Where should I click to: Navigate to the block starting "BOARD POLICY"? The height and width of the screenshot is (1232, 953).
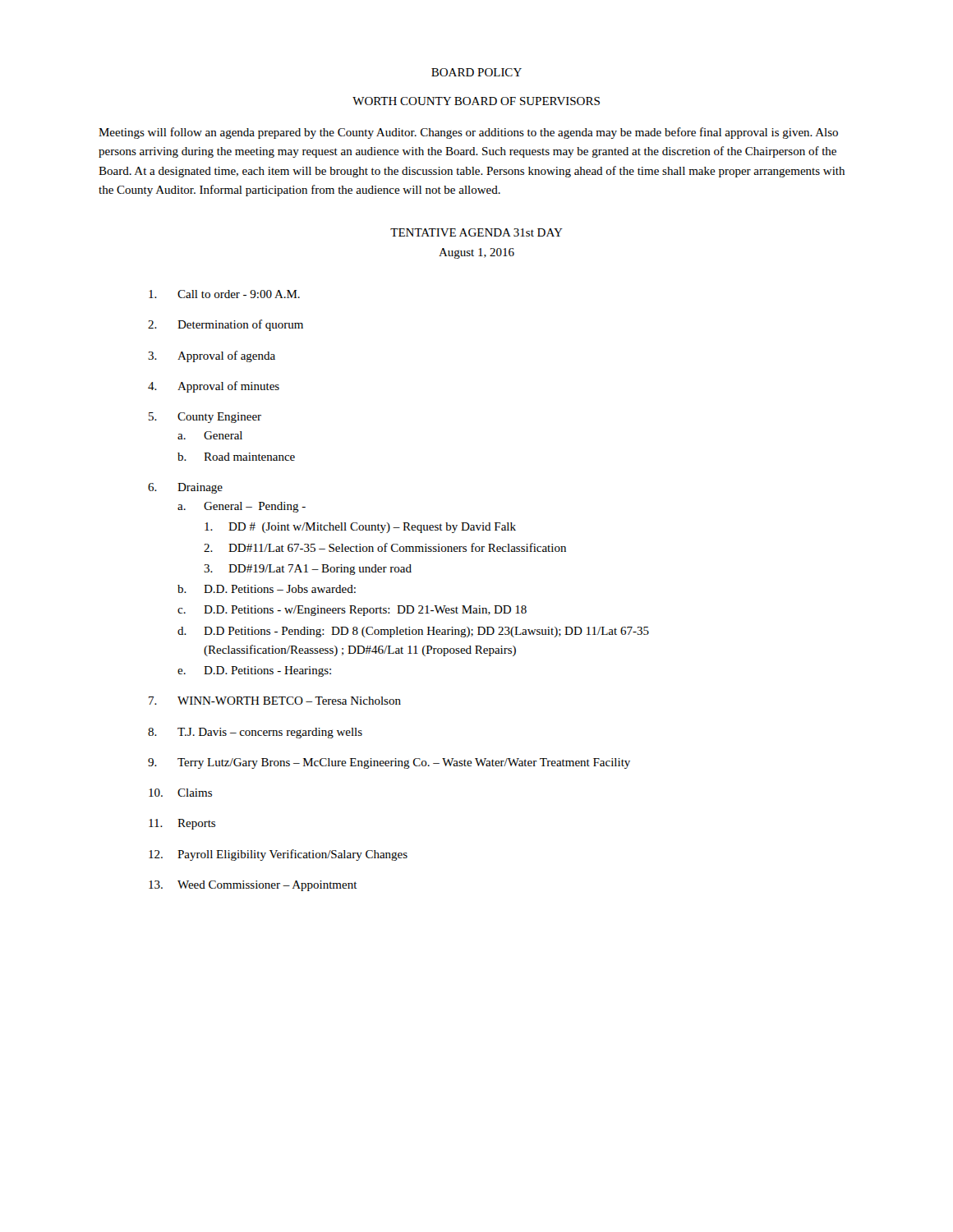(476, 72)
